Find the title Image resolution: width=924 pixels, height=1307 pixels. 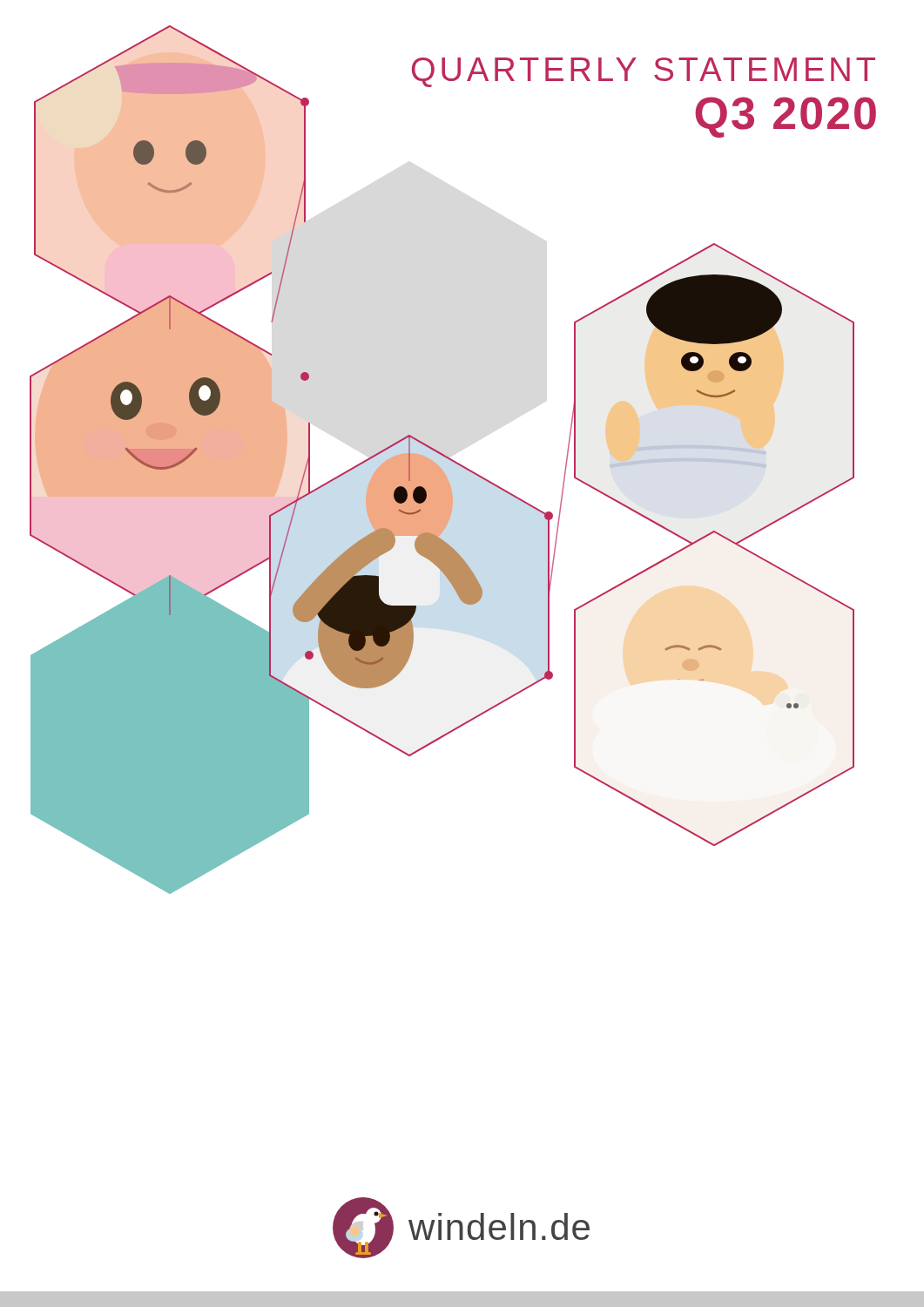(x=610, y=95)
